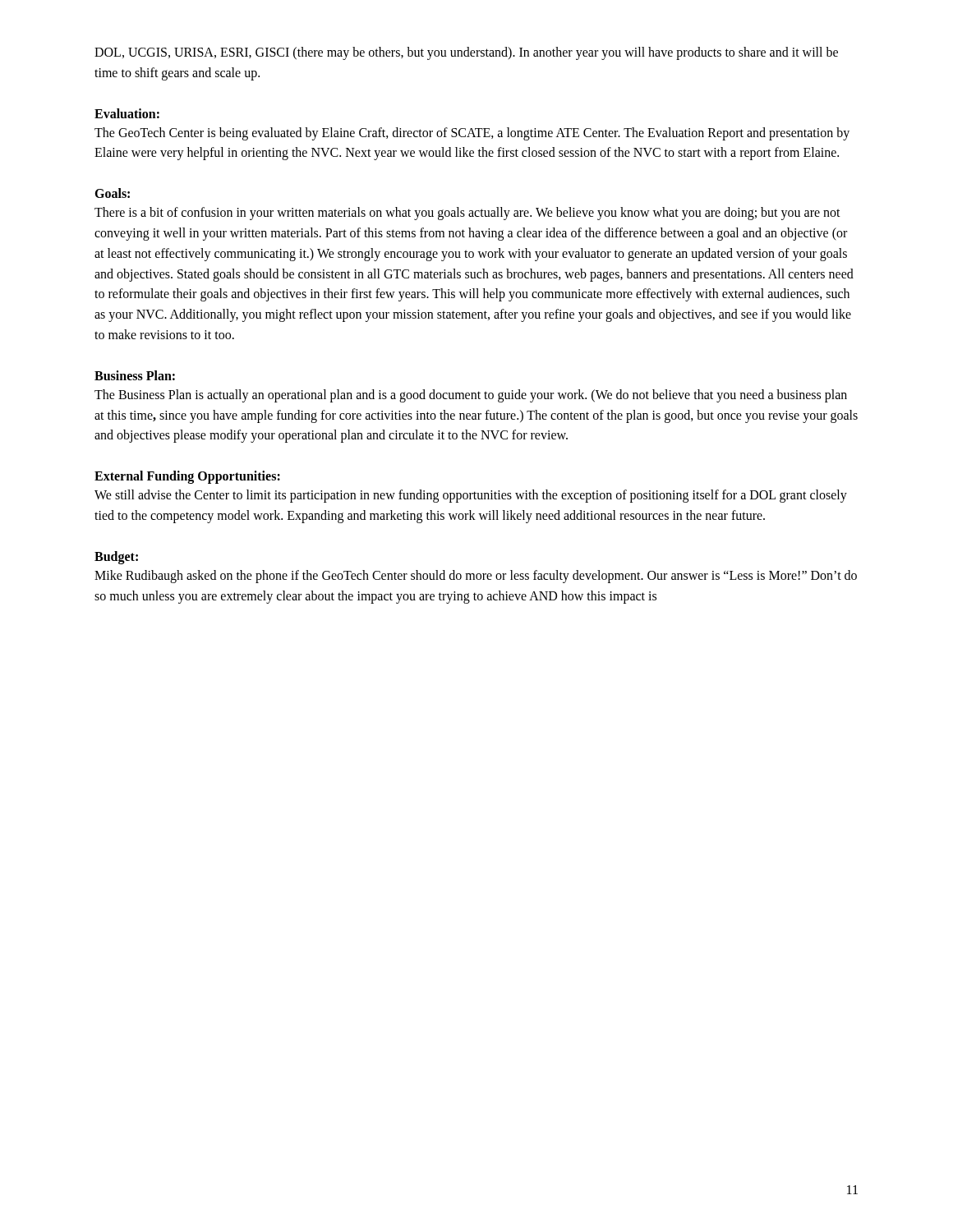Locate the text block starting "External Funding Opportunities:"
Image resolution: width=953 pixels, height=1232 pixels.
tap(187, 477)
